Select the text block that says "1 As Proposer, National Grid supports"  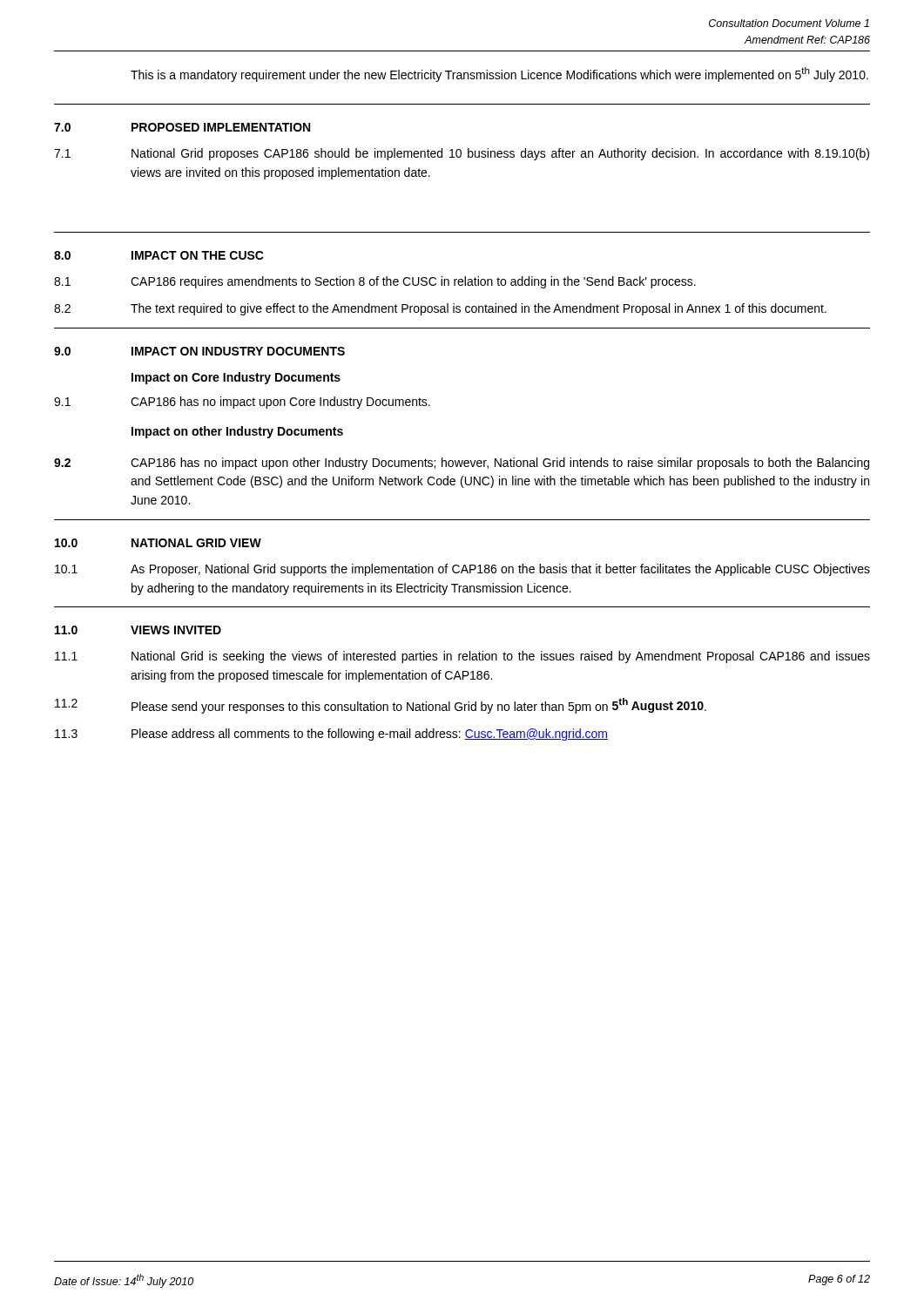click(462, 579)
